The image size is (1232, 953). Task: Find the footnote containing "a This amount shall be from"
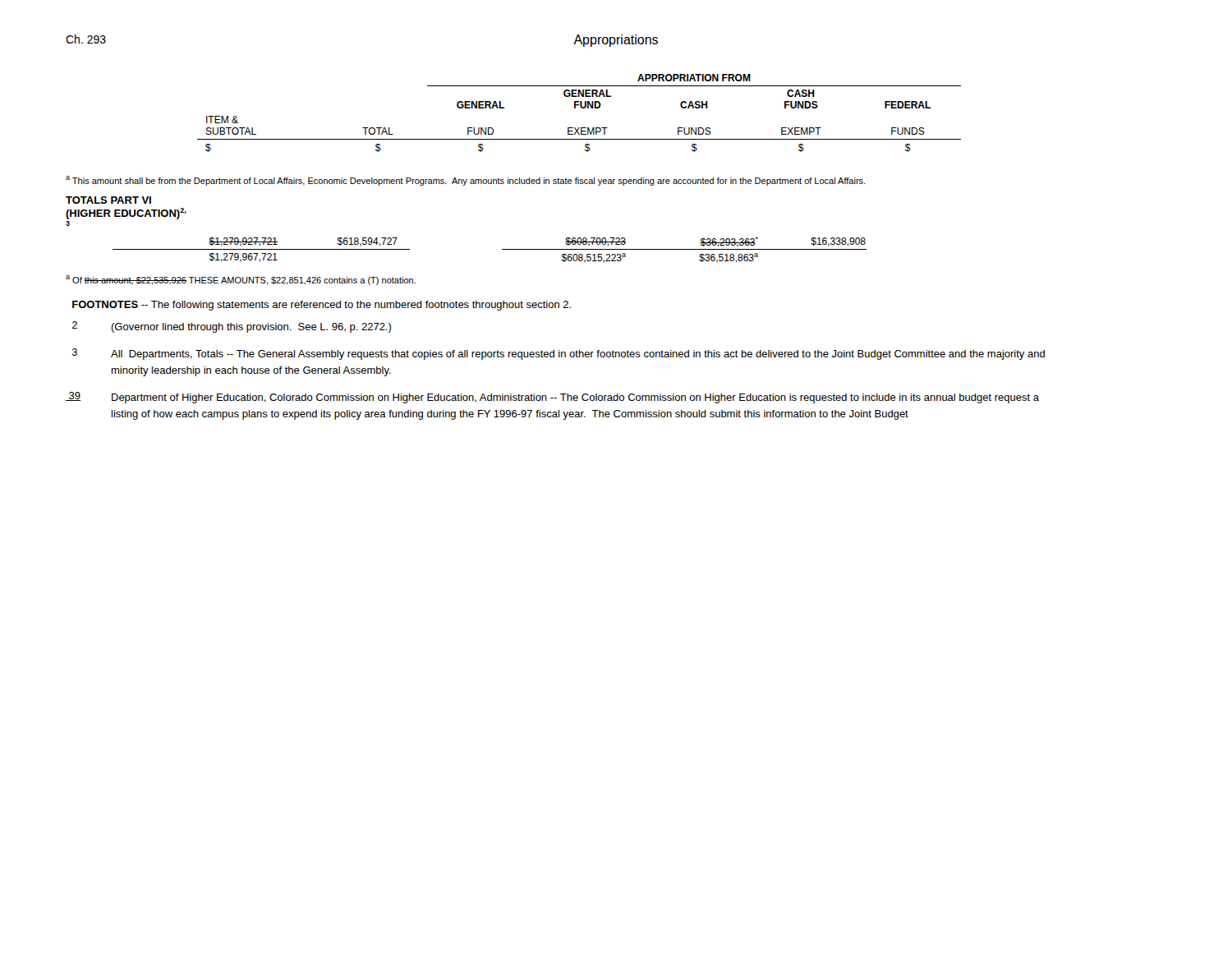[466, 179]
